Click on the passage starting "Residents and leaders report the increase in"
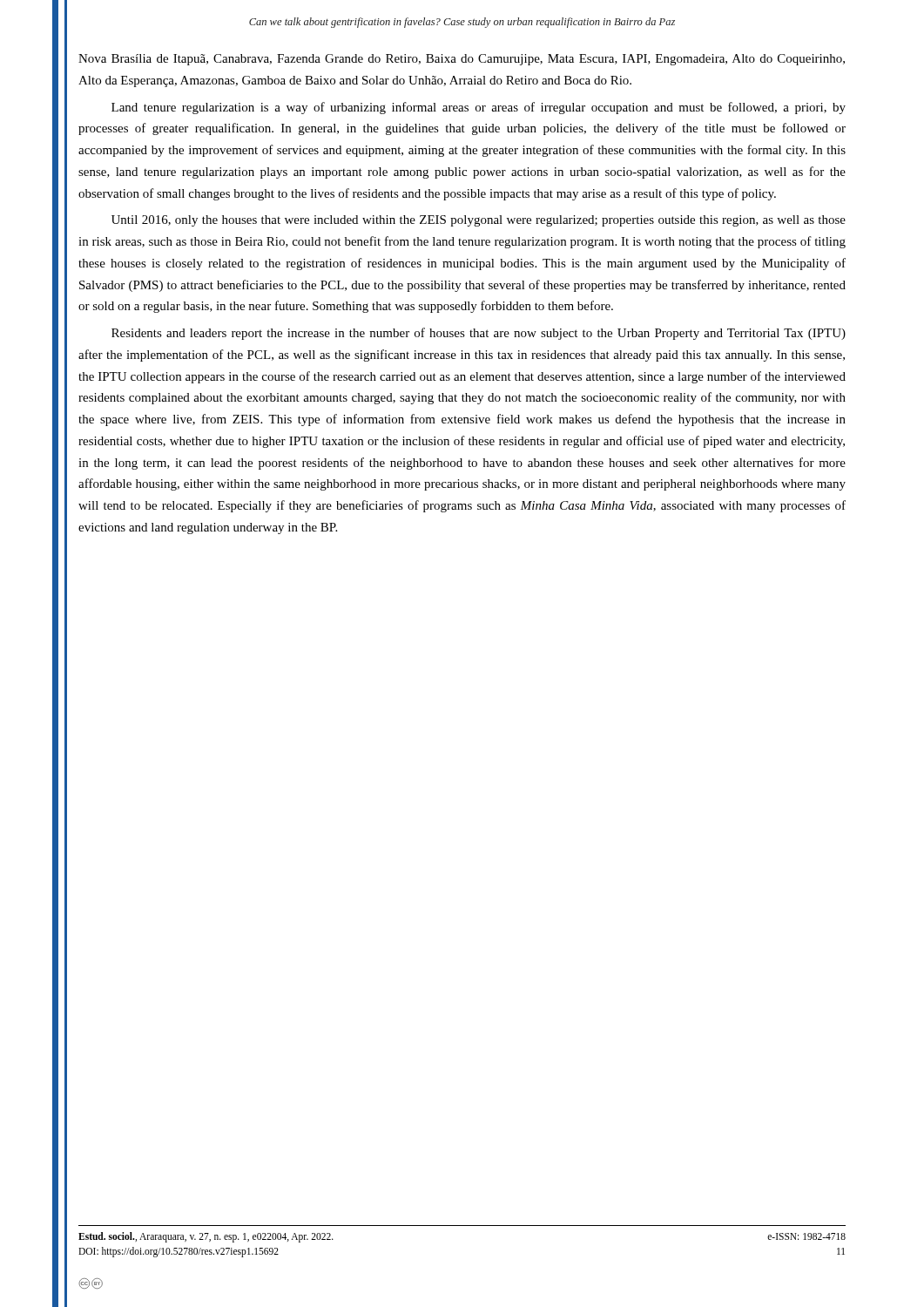This screenshot has width=924, height=1307. point(462,430)
